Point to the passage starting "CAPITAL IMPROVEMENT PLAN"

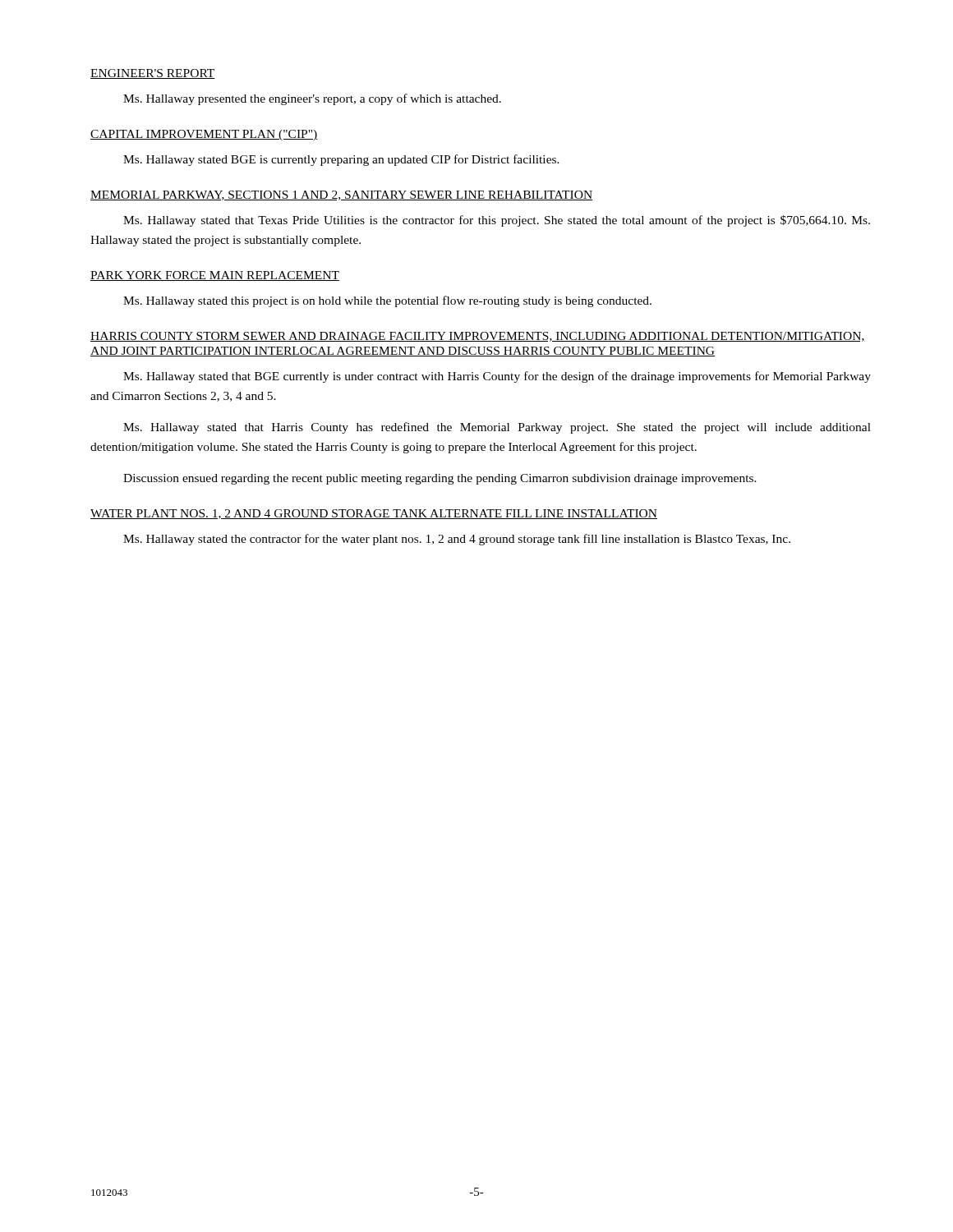tap(204, 133)
